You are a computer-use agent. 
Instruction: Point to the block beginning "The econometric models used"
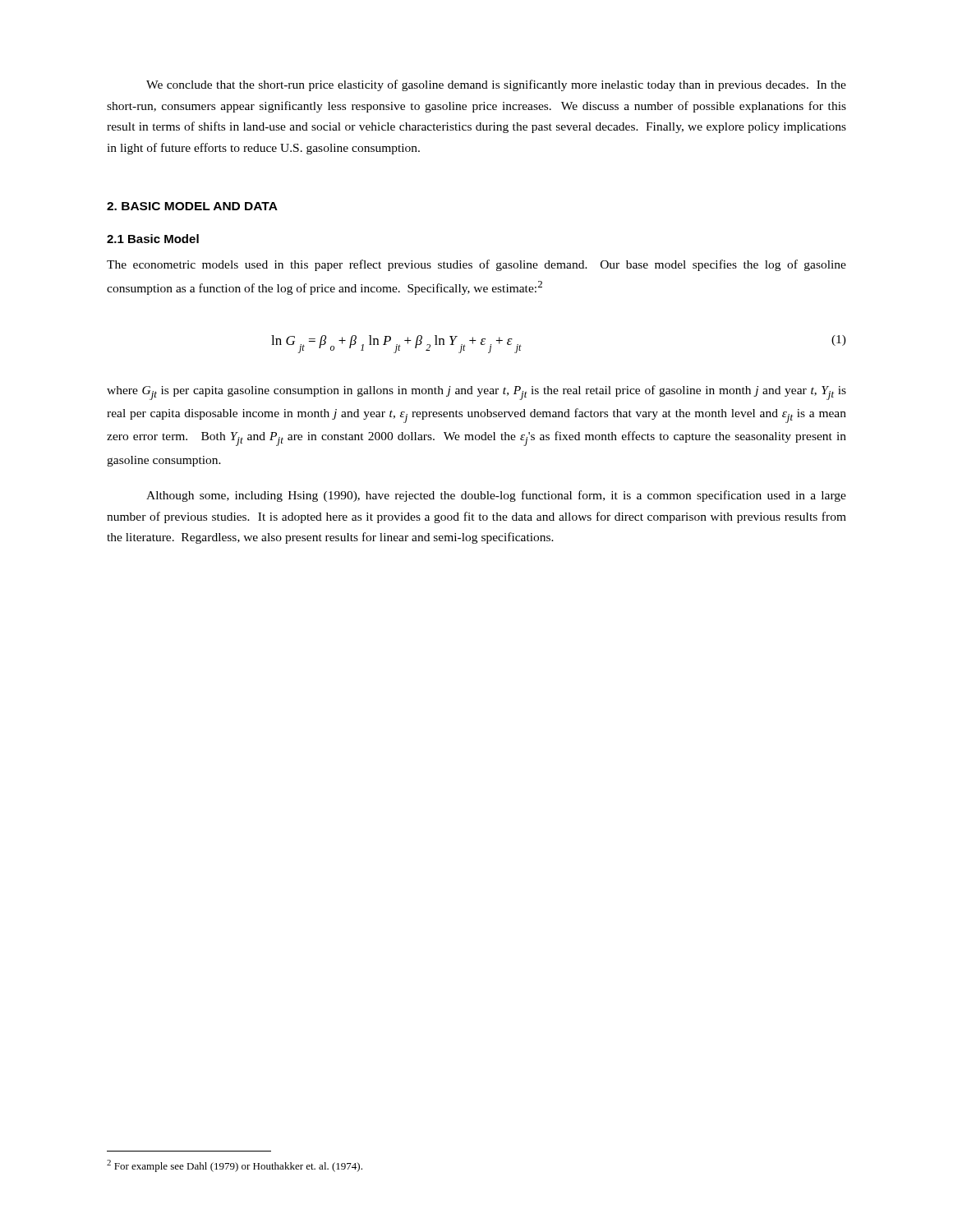(476, 276)
